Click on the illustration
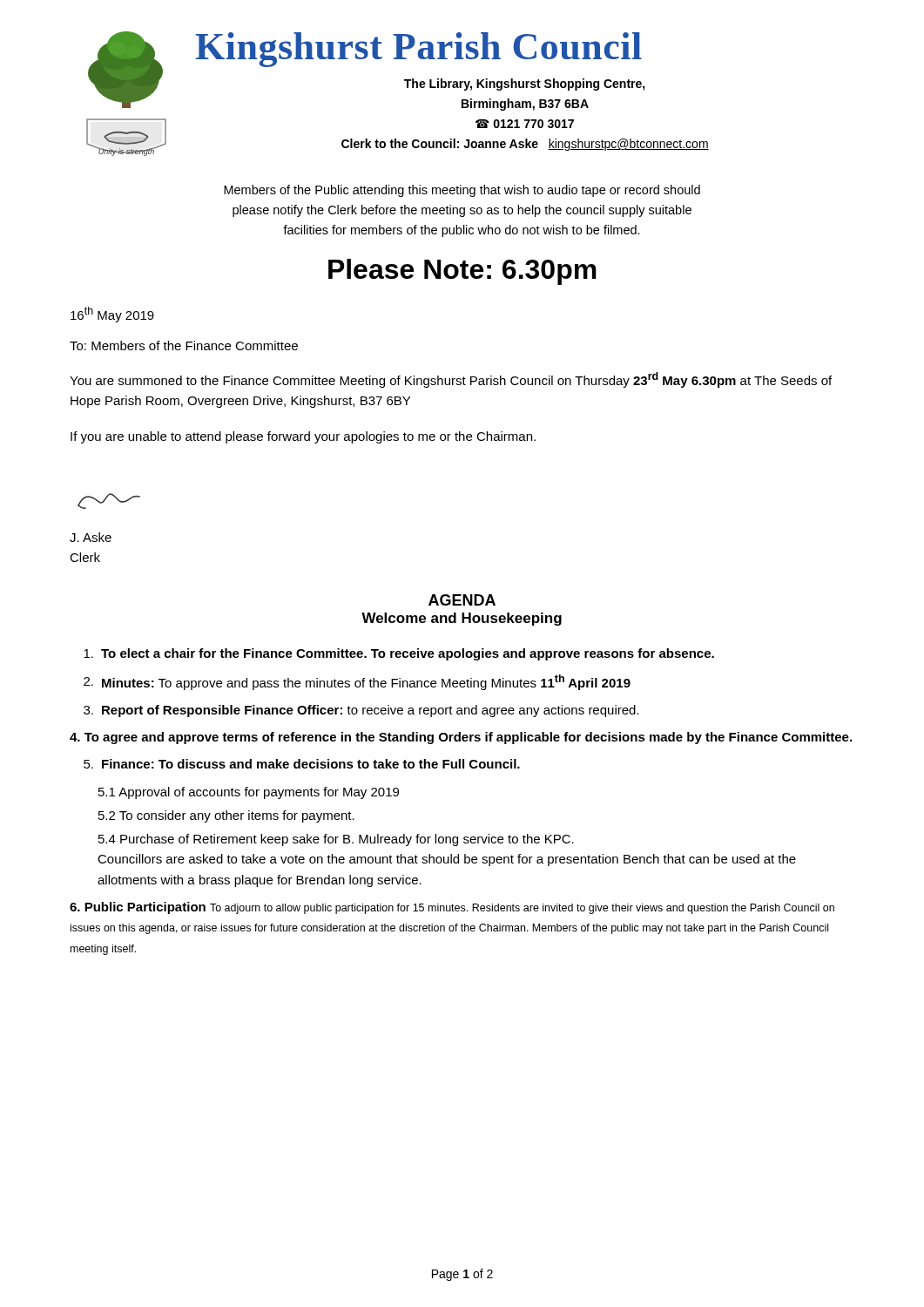924x1307 pixels. click(462, 496)
